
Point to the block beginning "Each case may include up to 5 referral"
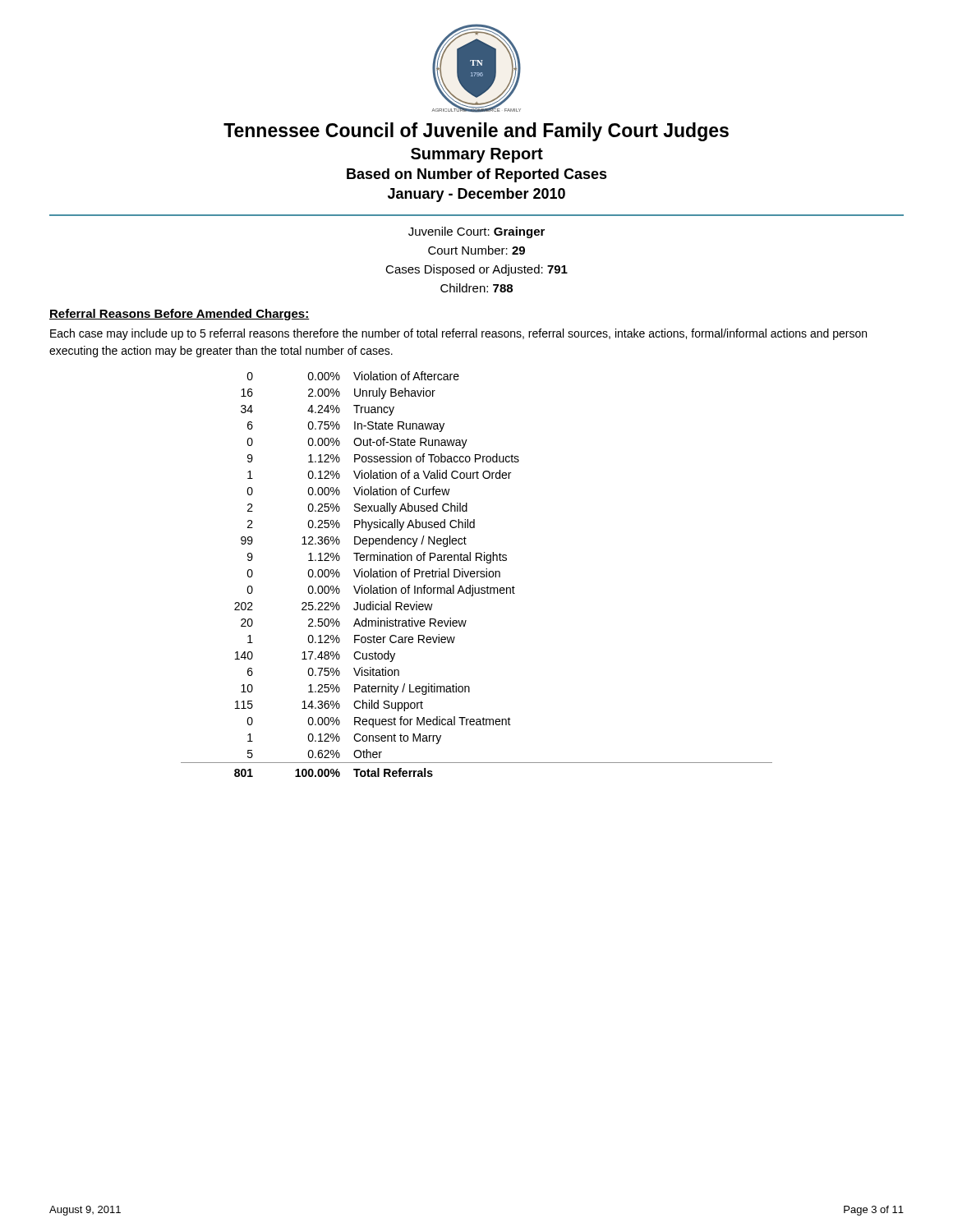coord(458,342)
